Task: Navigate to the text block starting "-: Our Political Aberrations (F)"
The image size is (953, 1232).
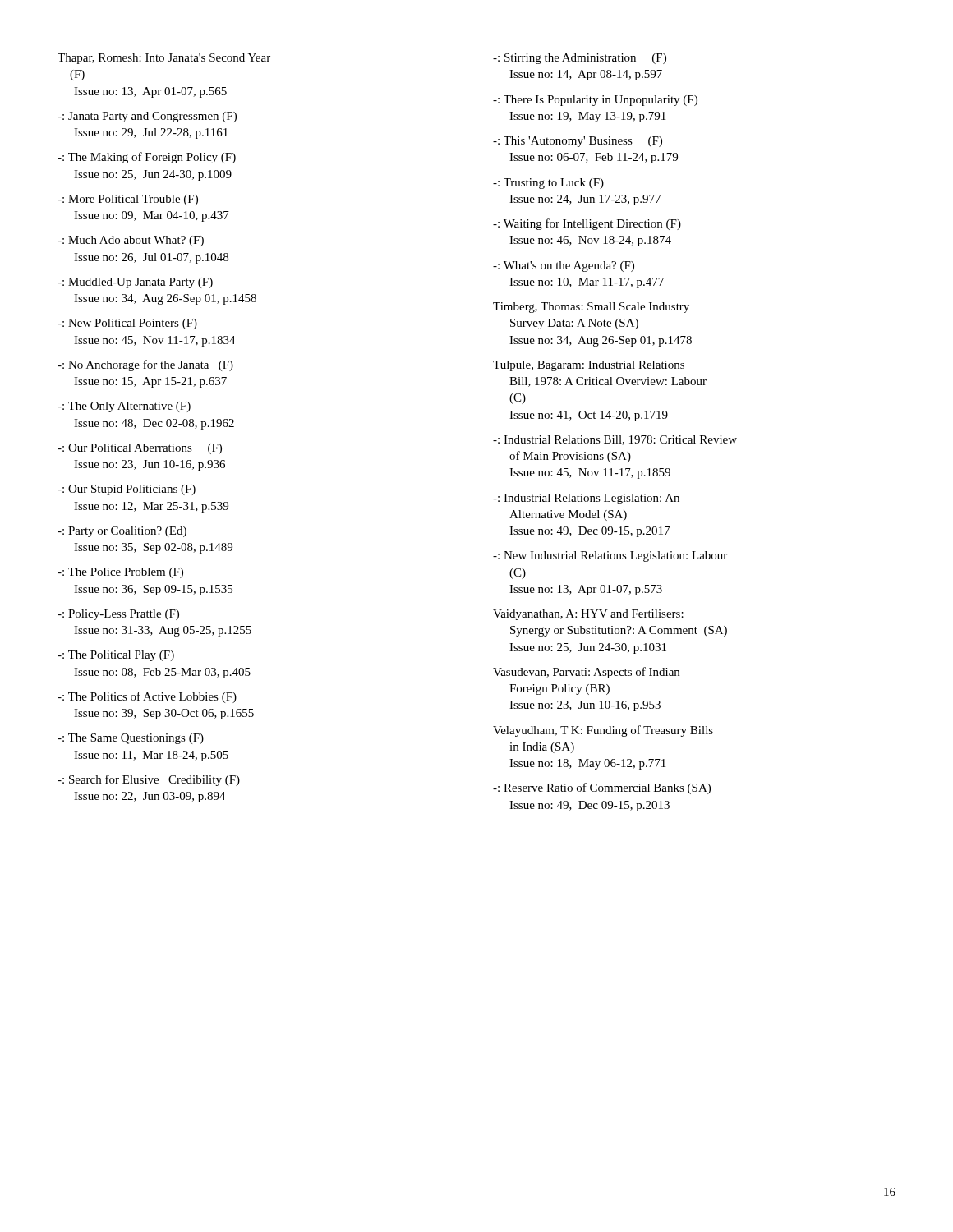Action: pyautogui.click(x=140, y=449)
